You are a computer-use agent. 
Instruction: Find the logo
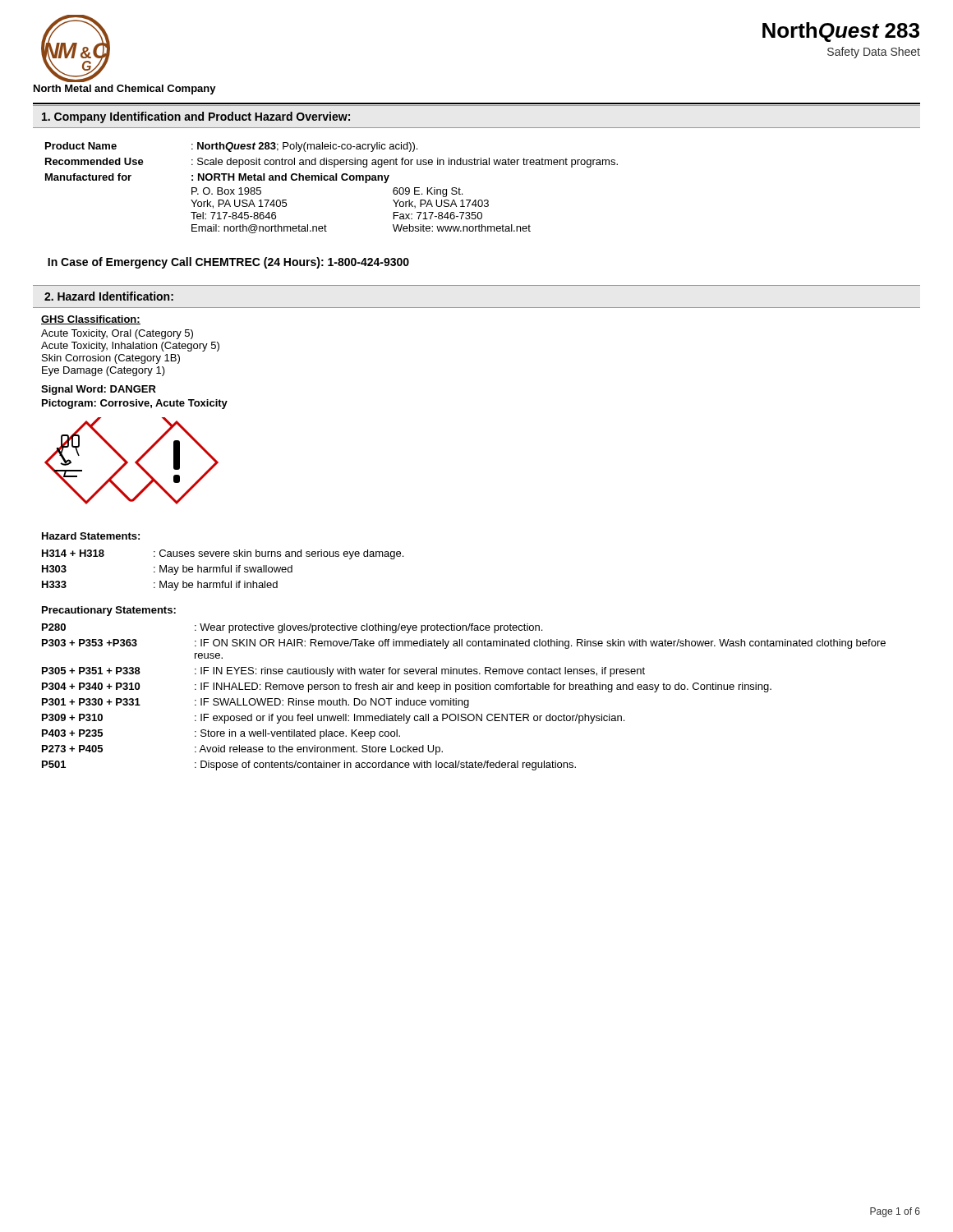pyautogui.click(x=76, y=50)
